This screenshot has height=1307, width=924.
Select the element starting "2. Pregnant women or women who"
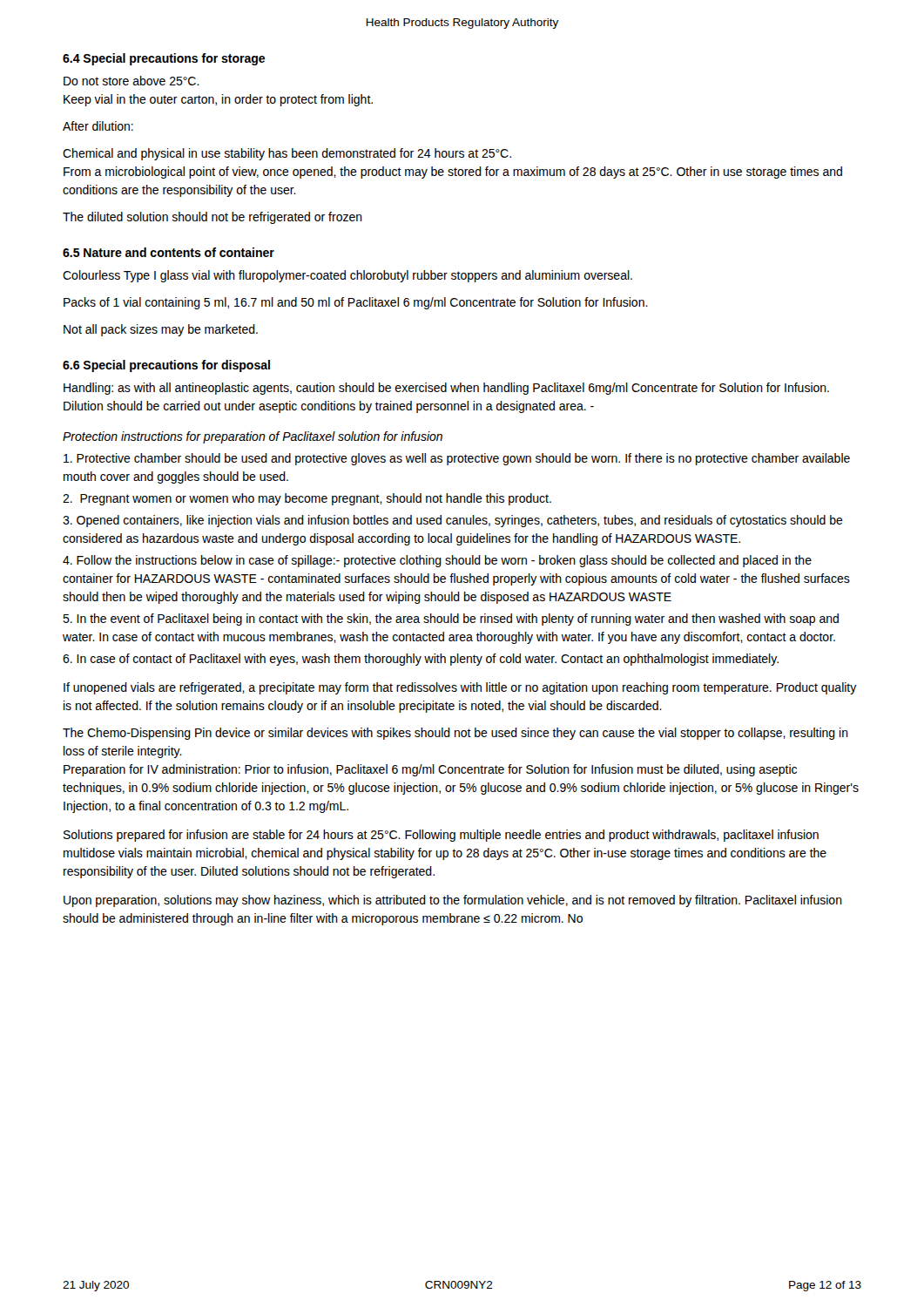click(307, 498)
